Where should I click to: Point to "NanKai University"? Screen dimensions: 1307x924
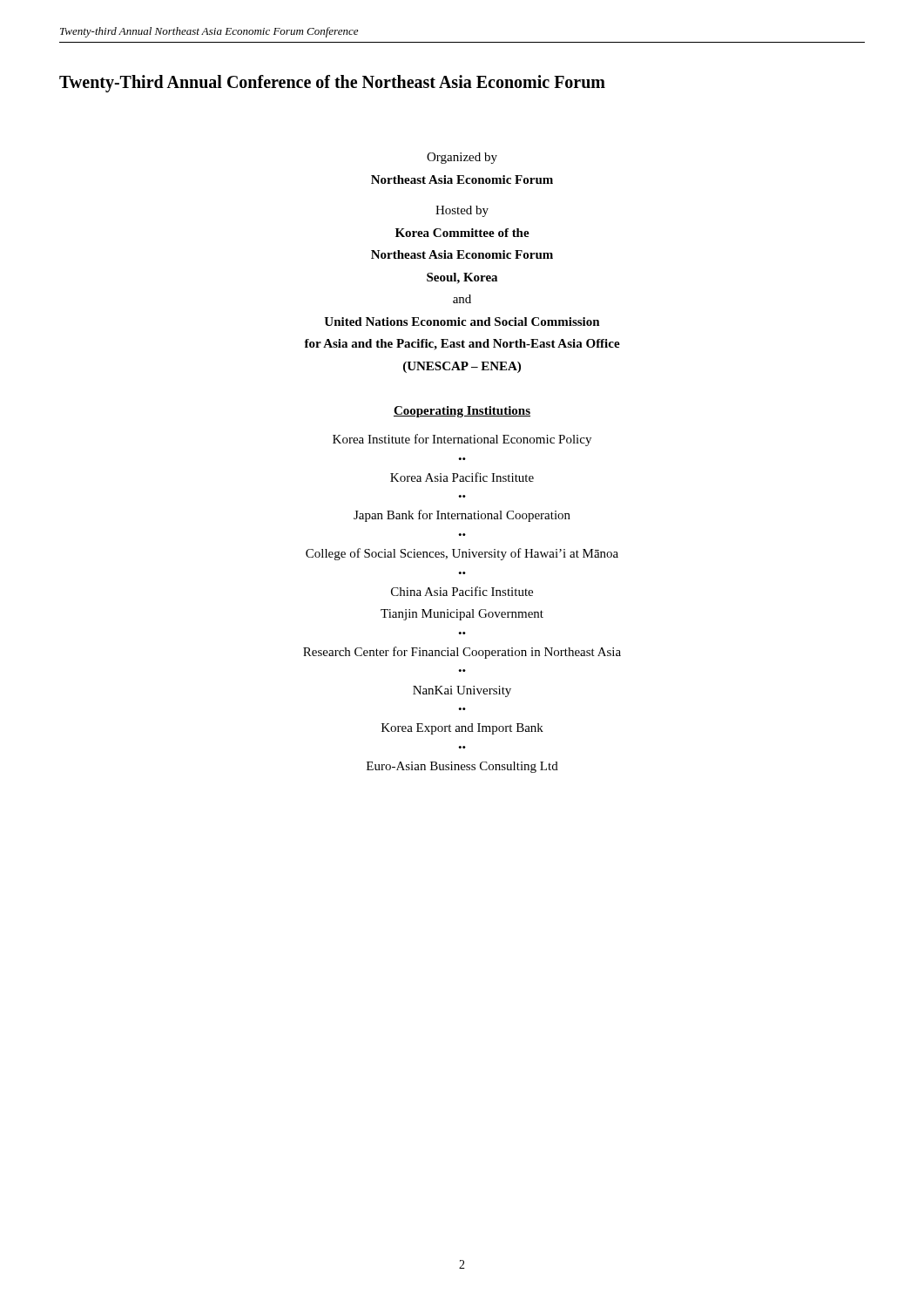click(x=462, y=690)
